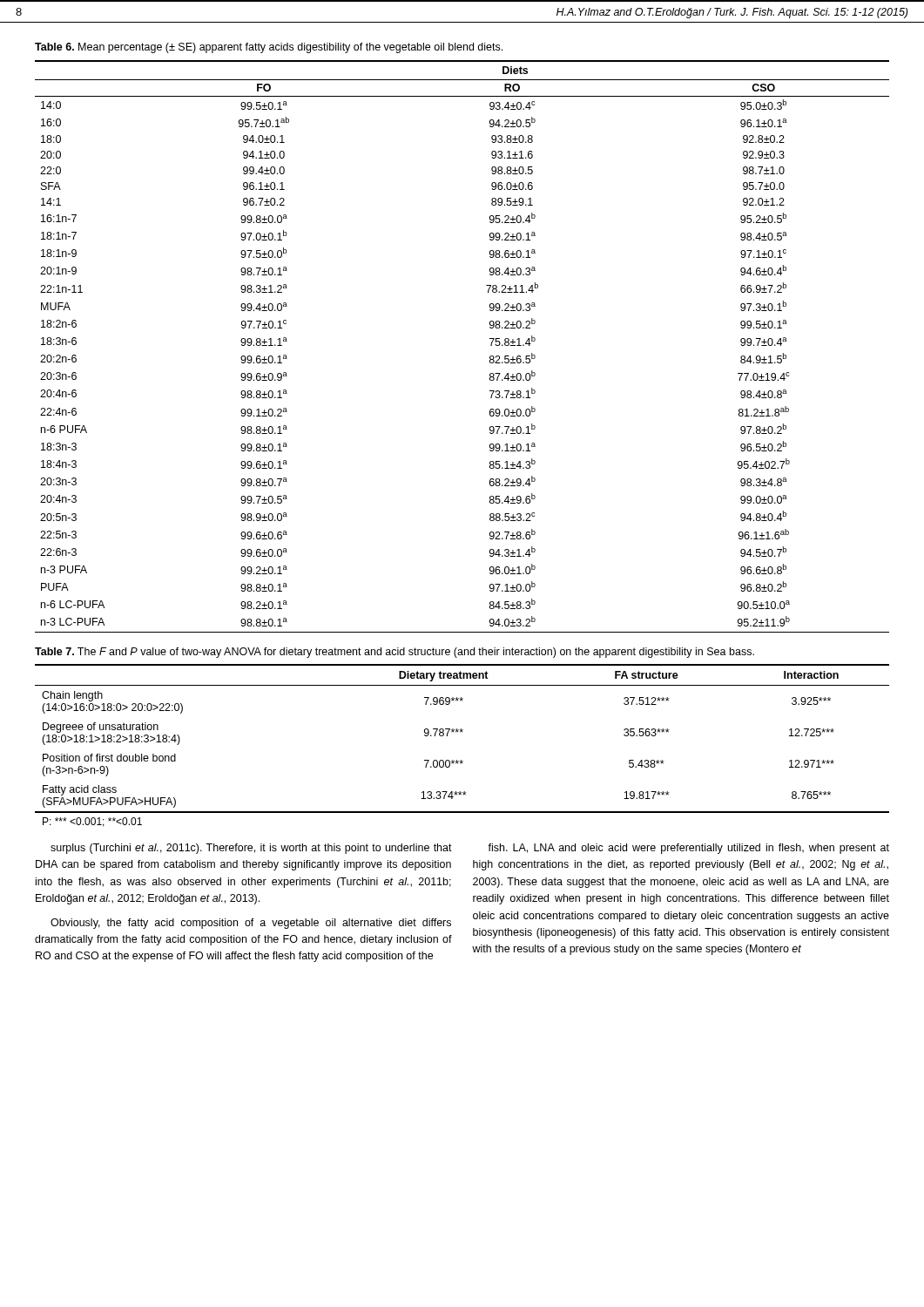Locate the table with the text "99.5±0.1 a"
Image resolution: width=924 pixels, height=1307 pixels.
(462, 346)
